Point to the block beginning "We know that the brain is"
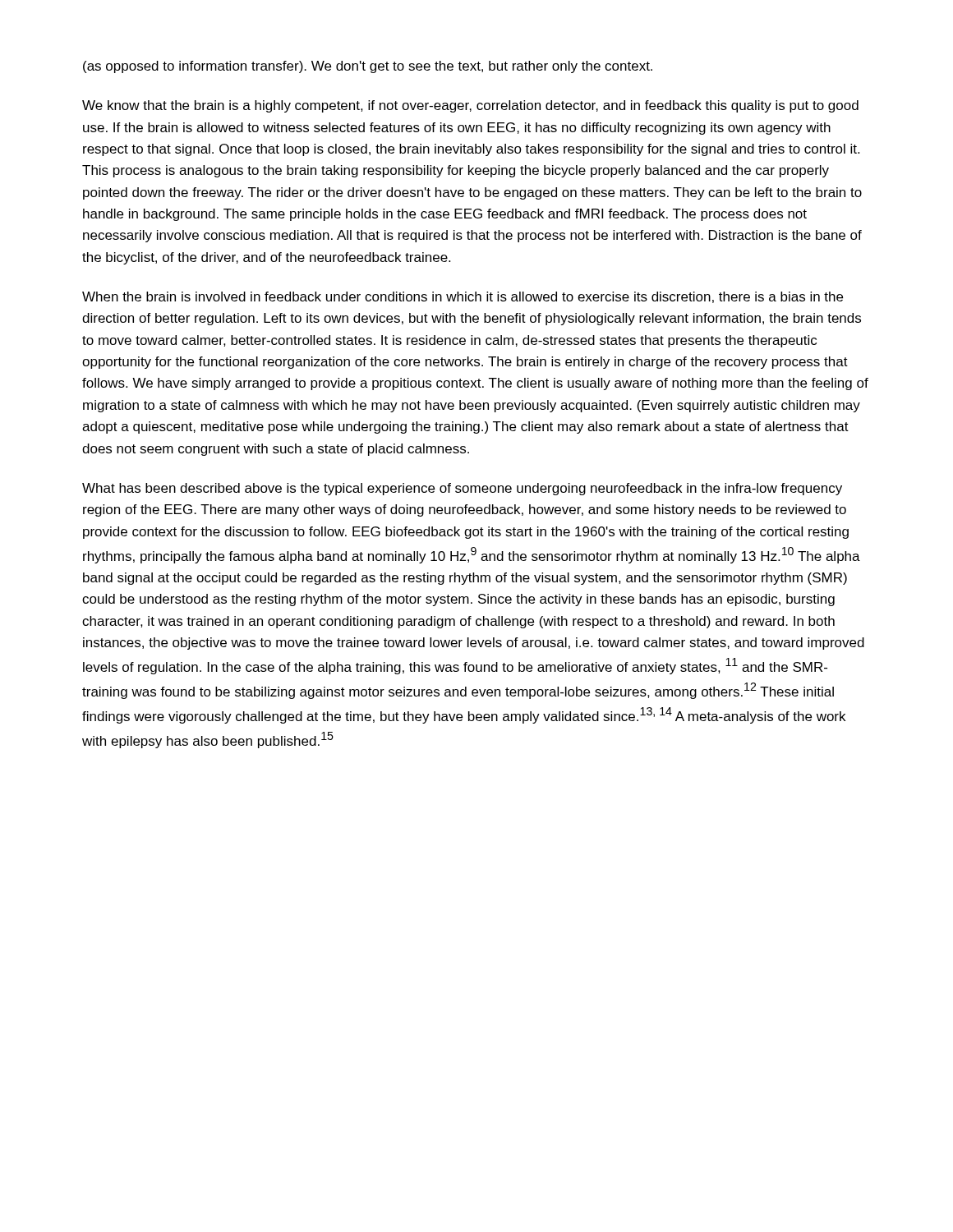The width and height of the screenshot is (953, 1232). (x=472, y=182)
